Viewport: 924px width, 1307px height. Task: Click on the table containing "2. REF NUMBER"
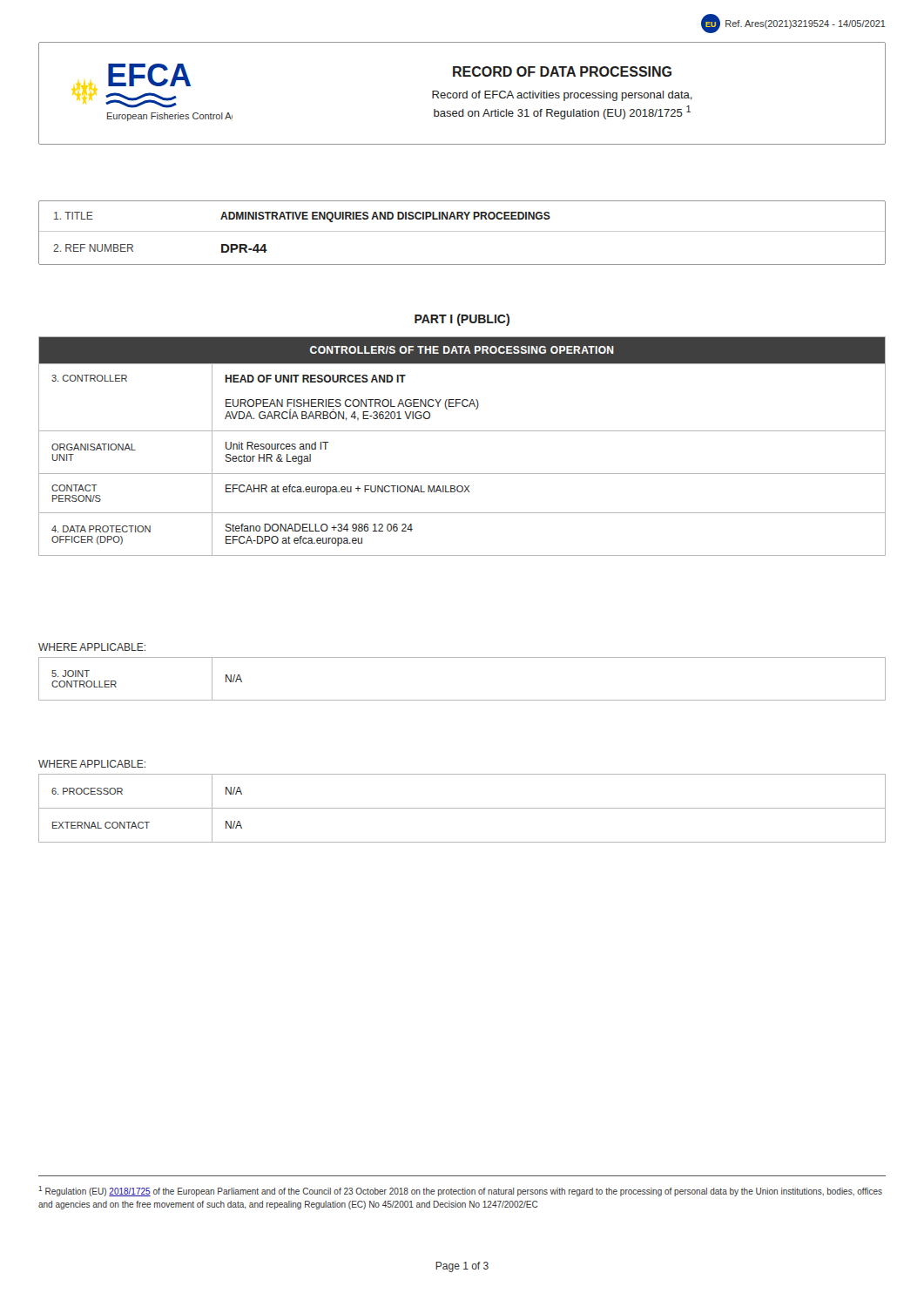pos(462,233)
